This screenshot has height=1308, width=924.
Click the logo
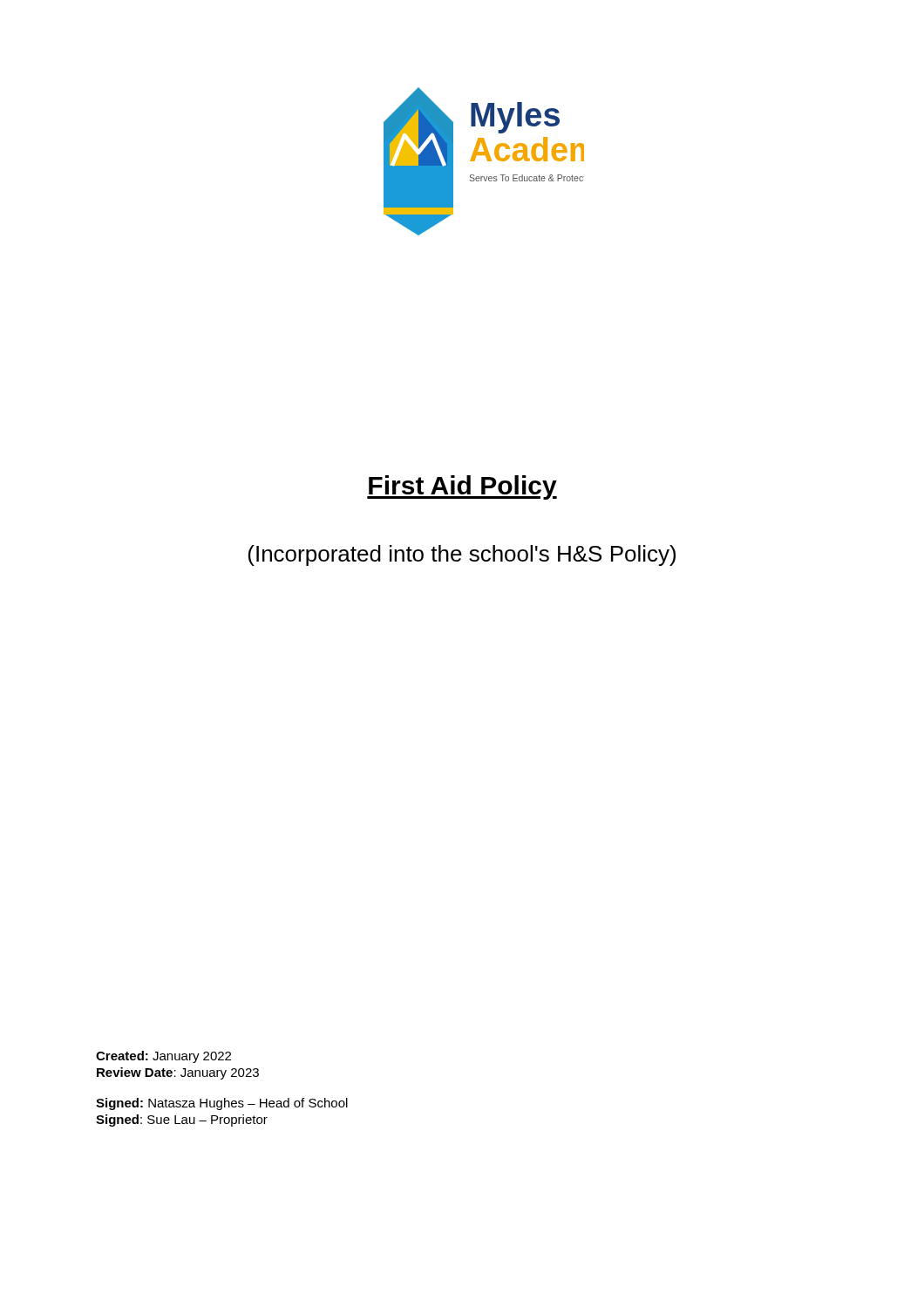[462, 154]
